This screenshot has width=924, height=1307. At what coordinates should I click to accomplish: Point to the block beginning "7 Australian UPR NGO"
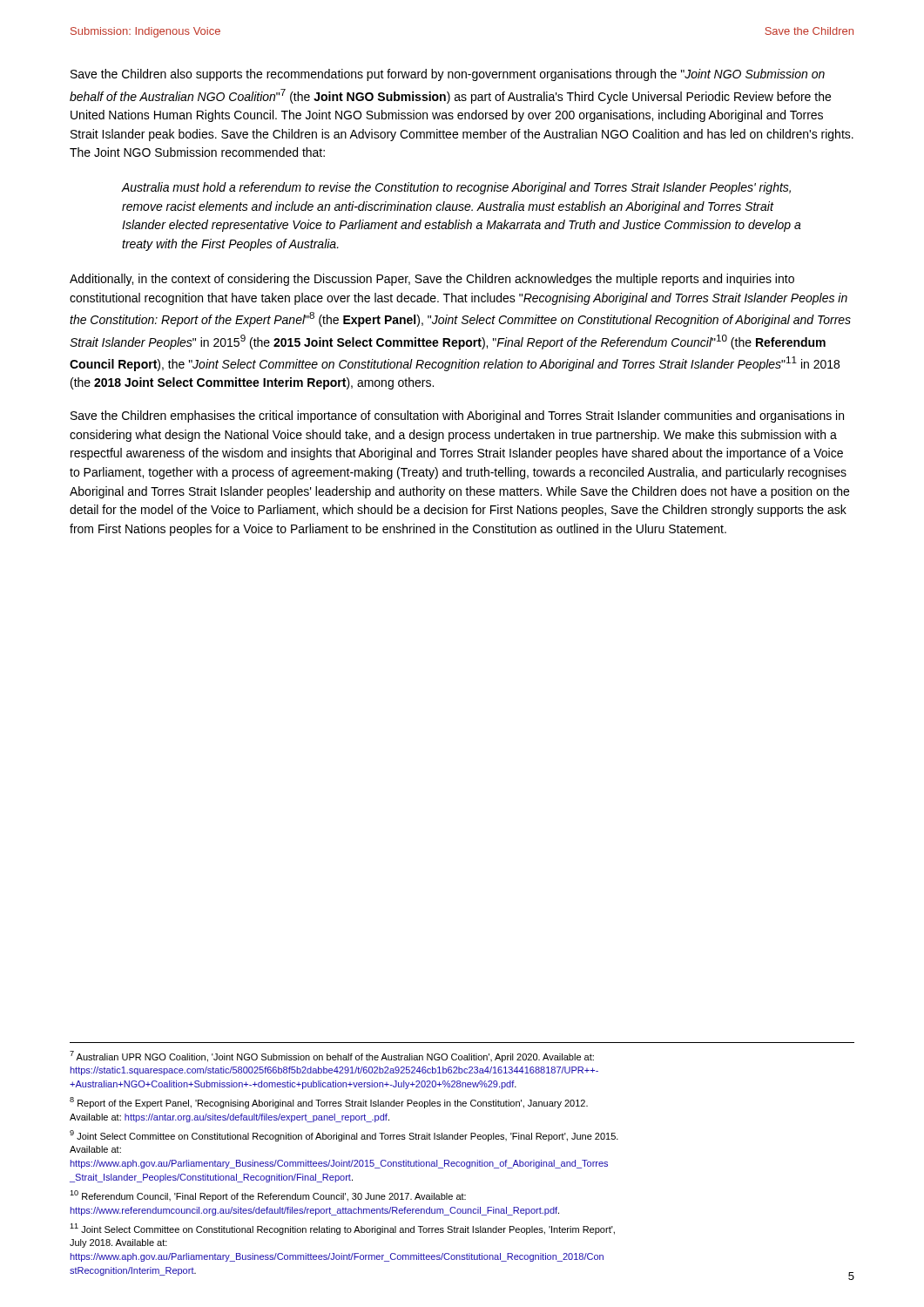[x=334, y=1069]
